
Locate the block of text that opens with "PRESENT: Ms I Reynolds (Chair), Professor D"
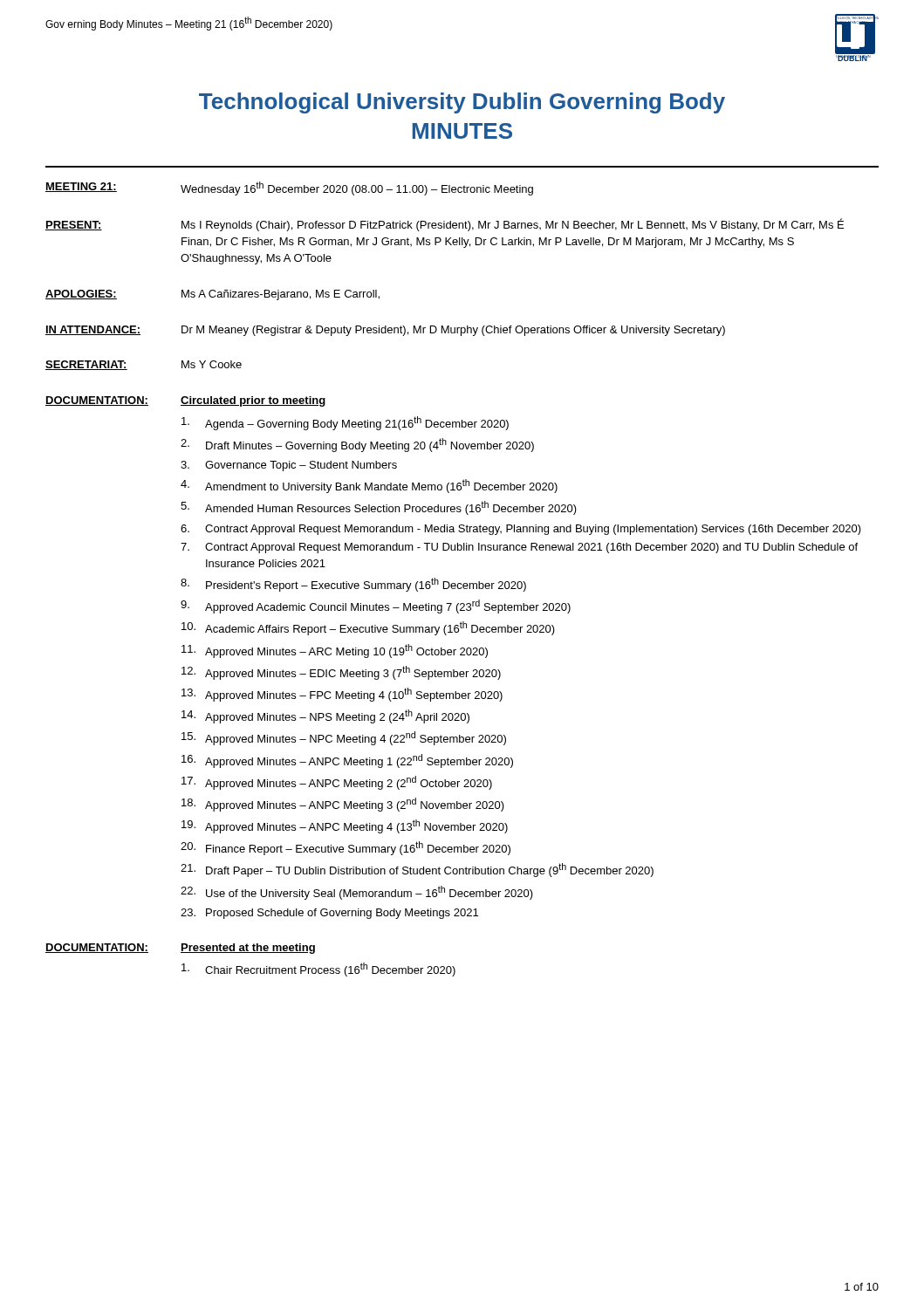[x=462, y=242]
